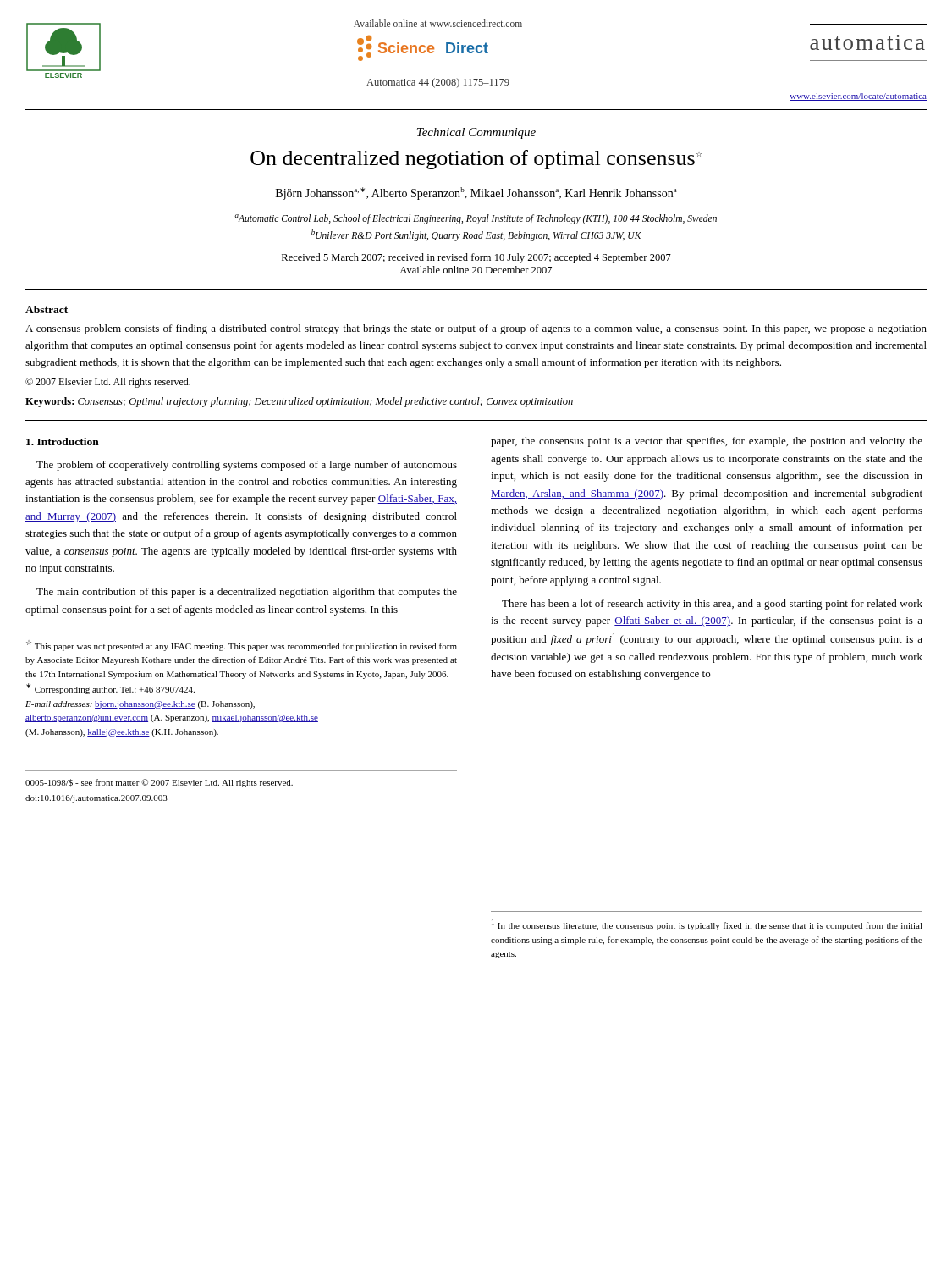Where does it say "Technical Communique"?
Image resolution: width=952 pixels, height=1270 pixels.
coord(476,132)
